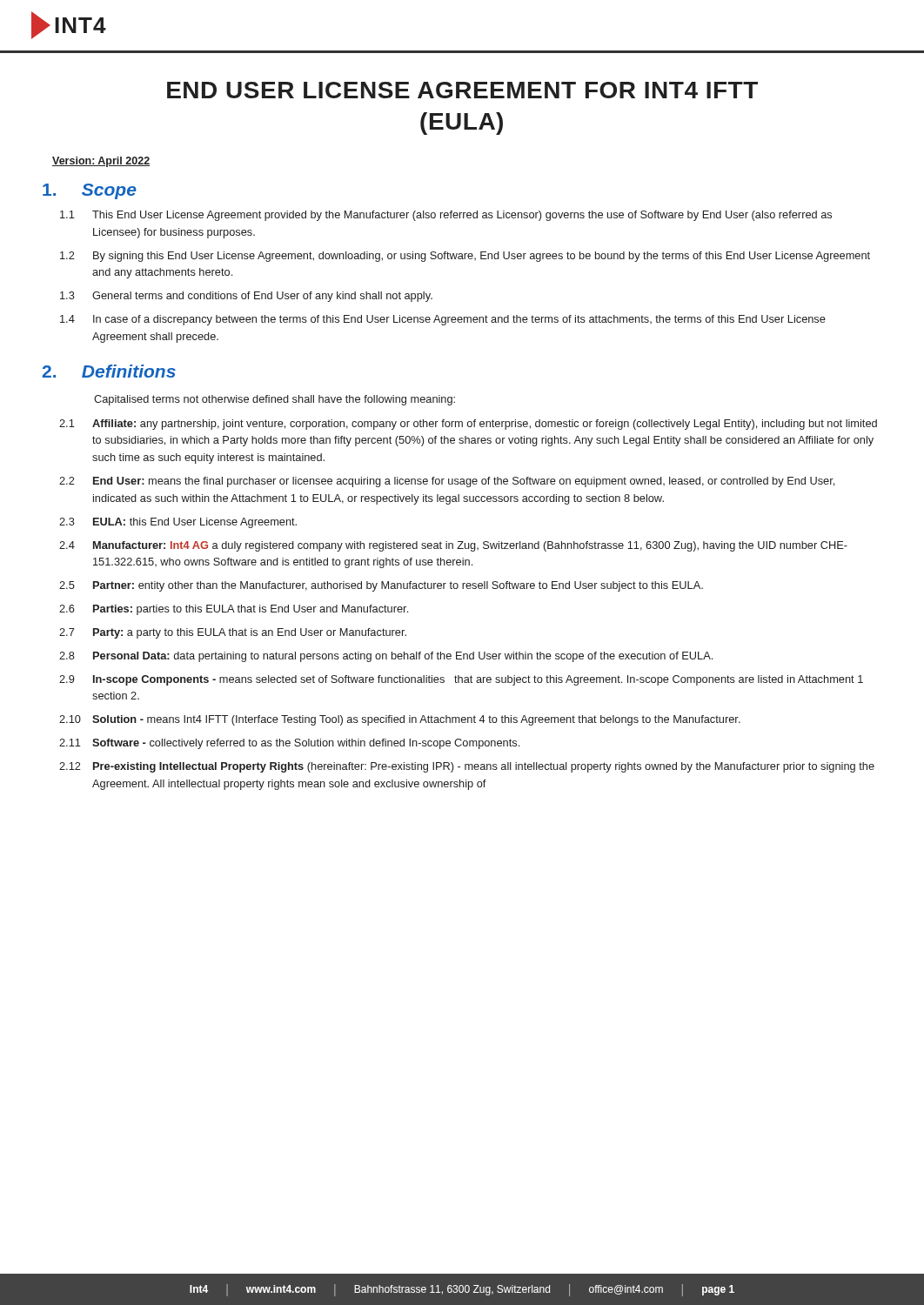
Task: Locate the element starting "2.12 Pre-existing Intellectual"
Action: (469, 775)
